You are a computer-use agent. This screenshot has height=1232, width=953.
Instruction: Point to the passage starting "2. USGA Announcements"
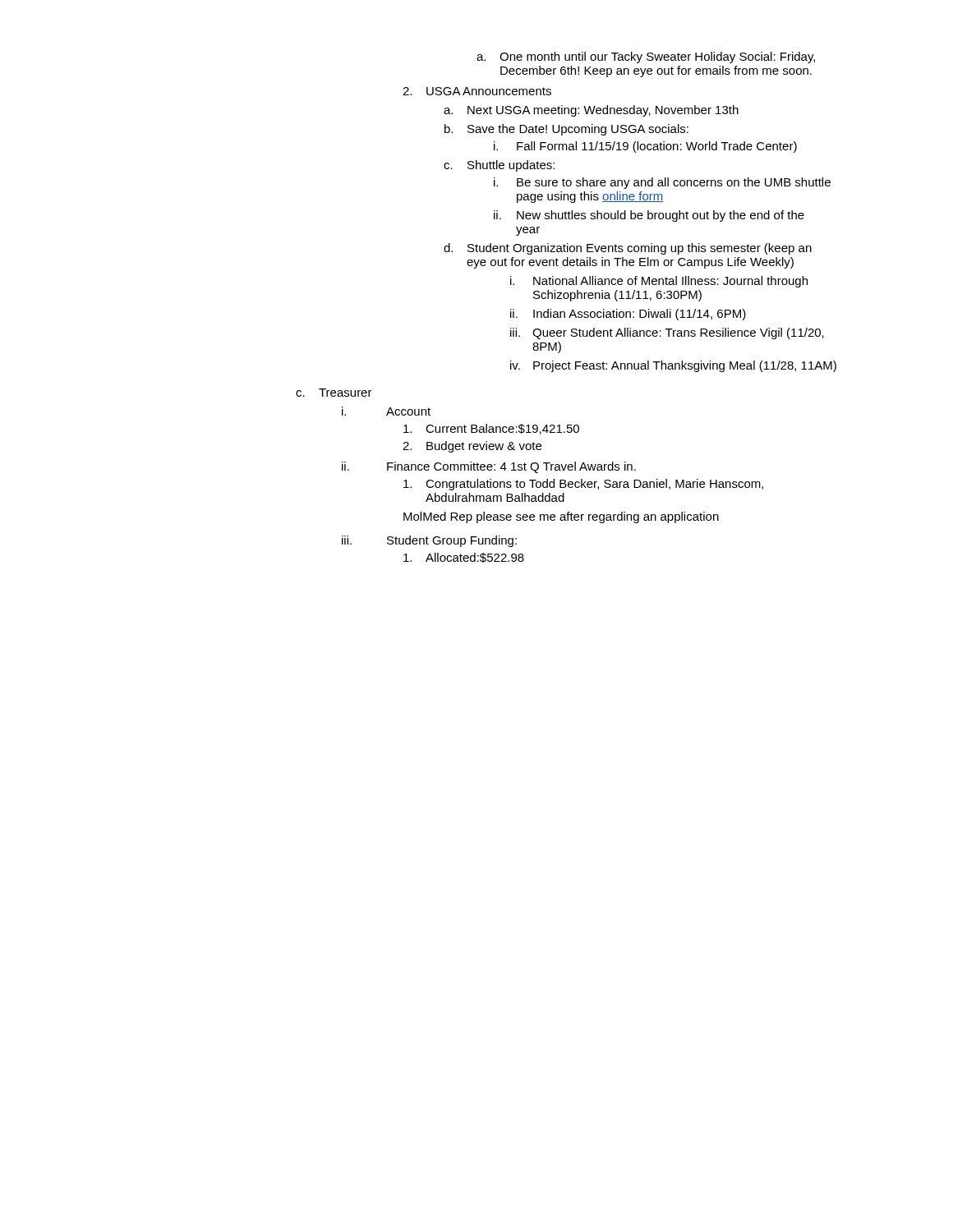pyautogui.click(x=477, y=91)
